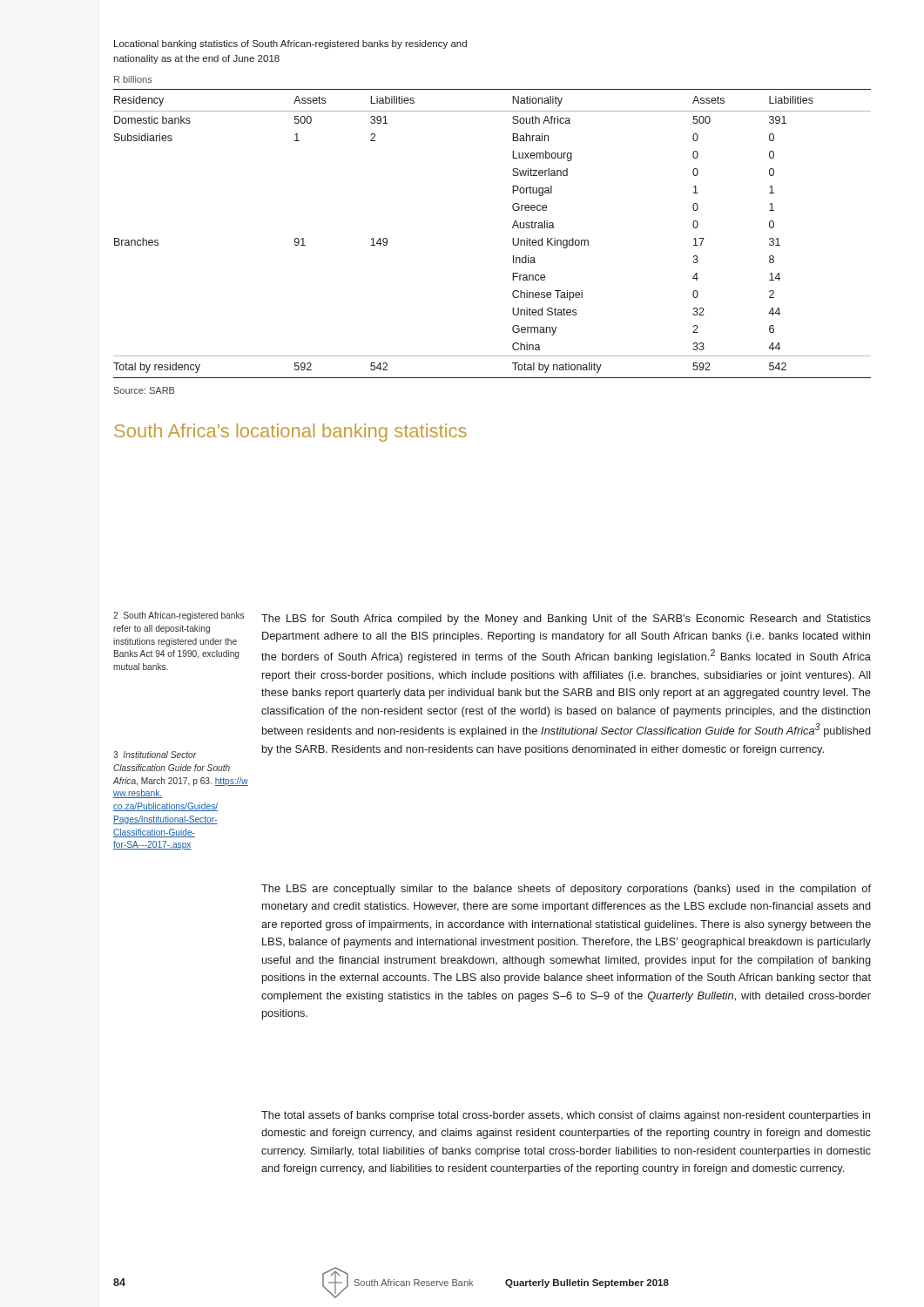
Task: Point to the text block starting "R billions"
Action: (133, 80)
